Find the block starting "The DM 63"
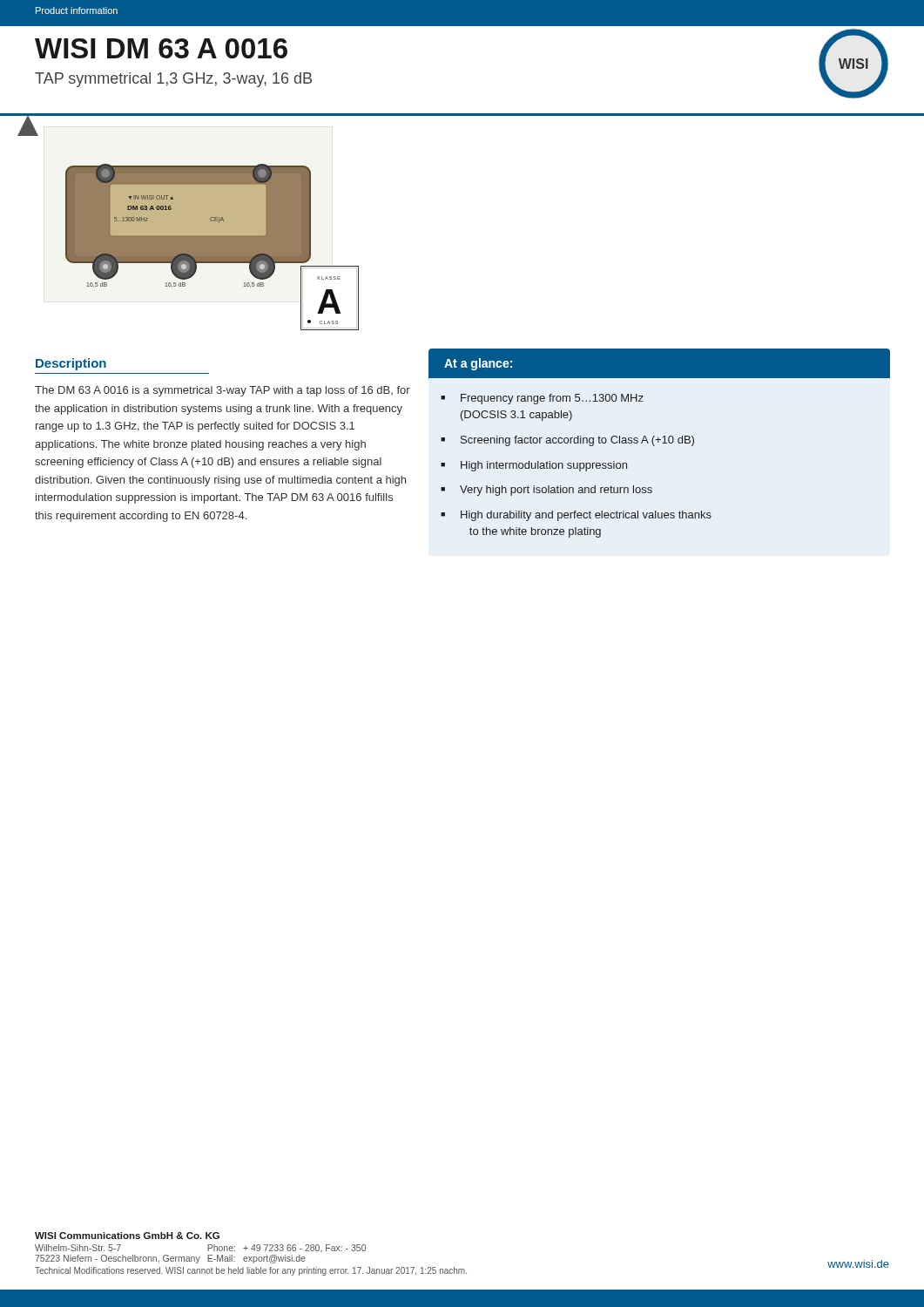This screenshot has width=924, height=1307. coord(222,452)
